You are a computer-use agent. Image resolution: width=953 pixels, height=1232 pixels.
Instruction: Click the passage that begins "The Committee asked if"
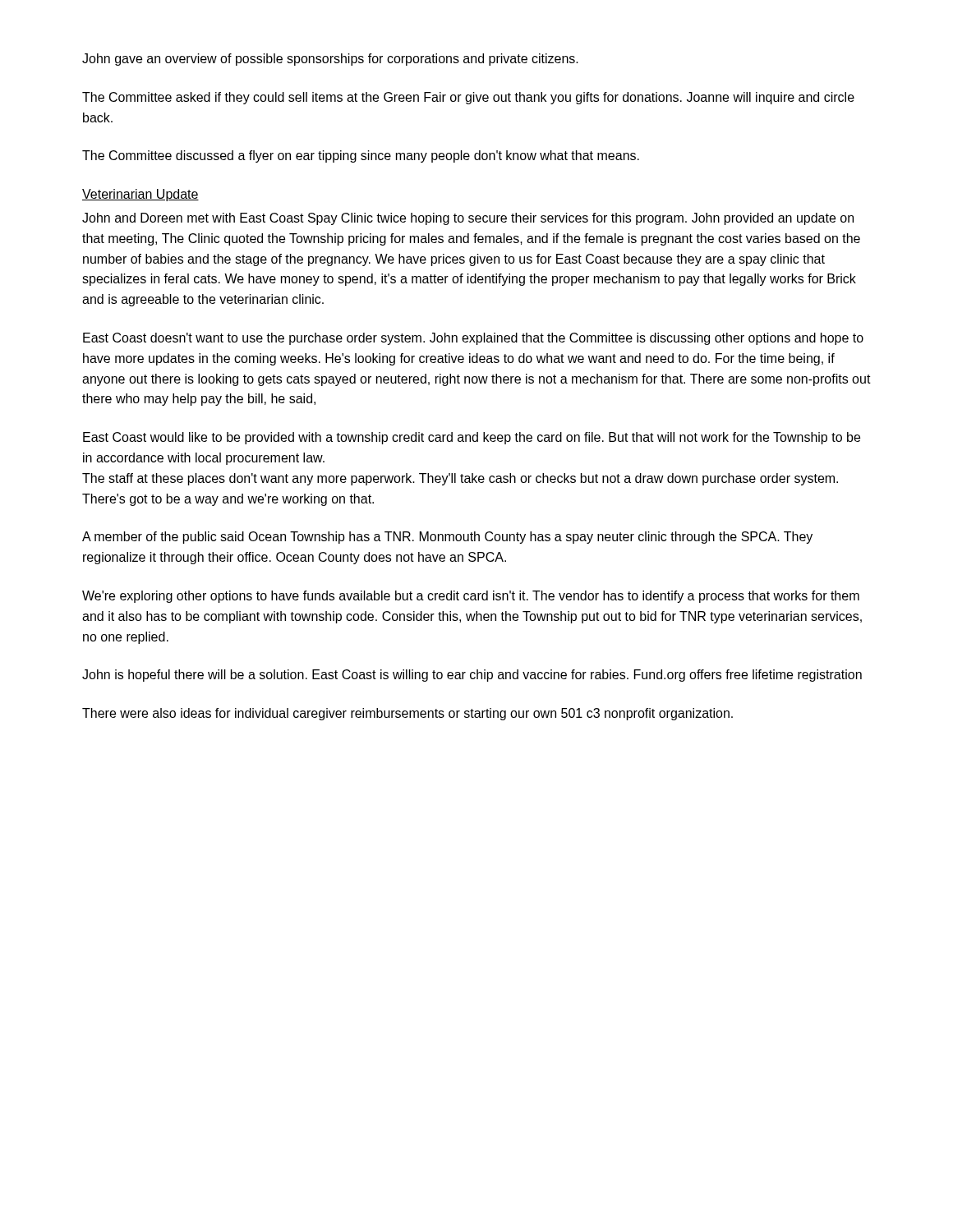coord(468,107)
